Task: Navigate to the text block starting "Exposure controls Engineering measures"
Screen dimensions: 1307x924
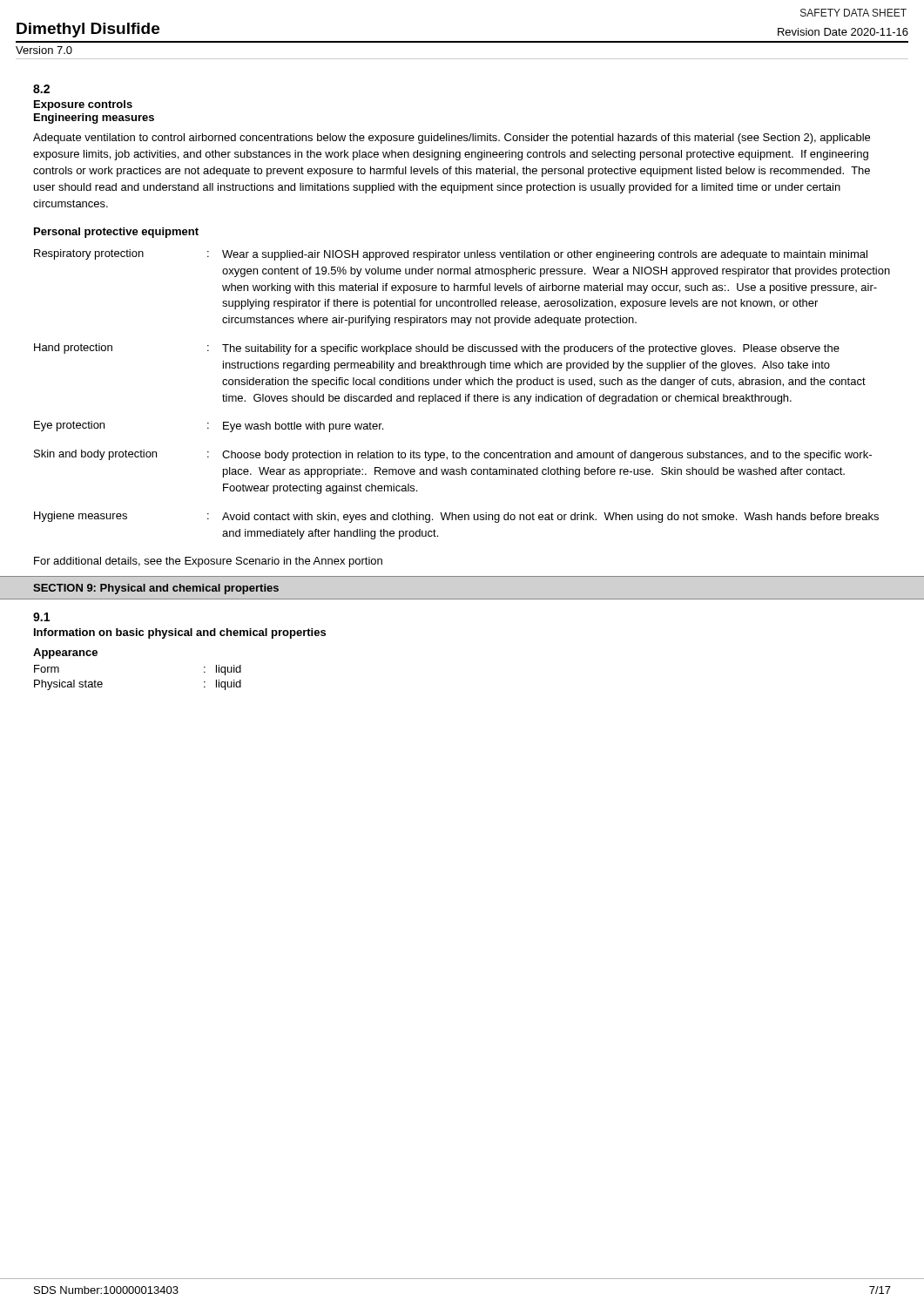Action: click(x=83, y=105)
